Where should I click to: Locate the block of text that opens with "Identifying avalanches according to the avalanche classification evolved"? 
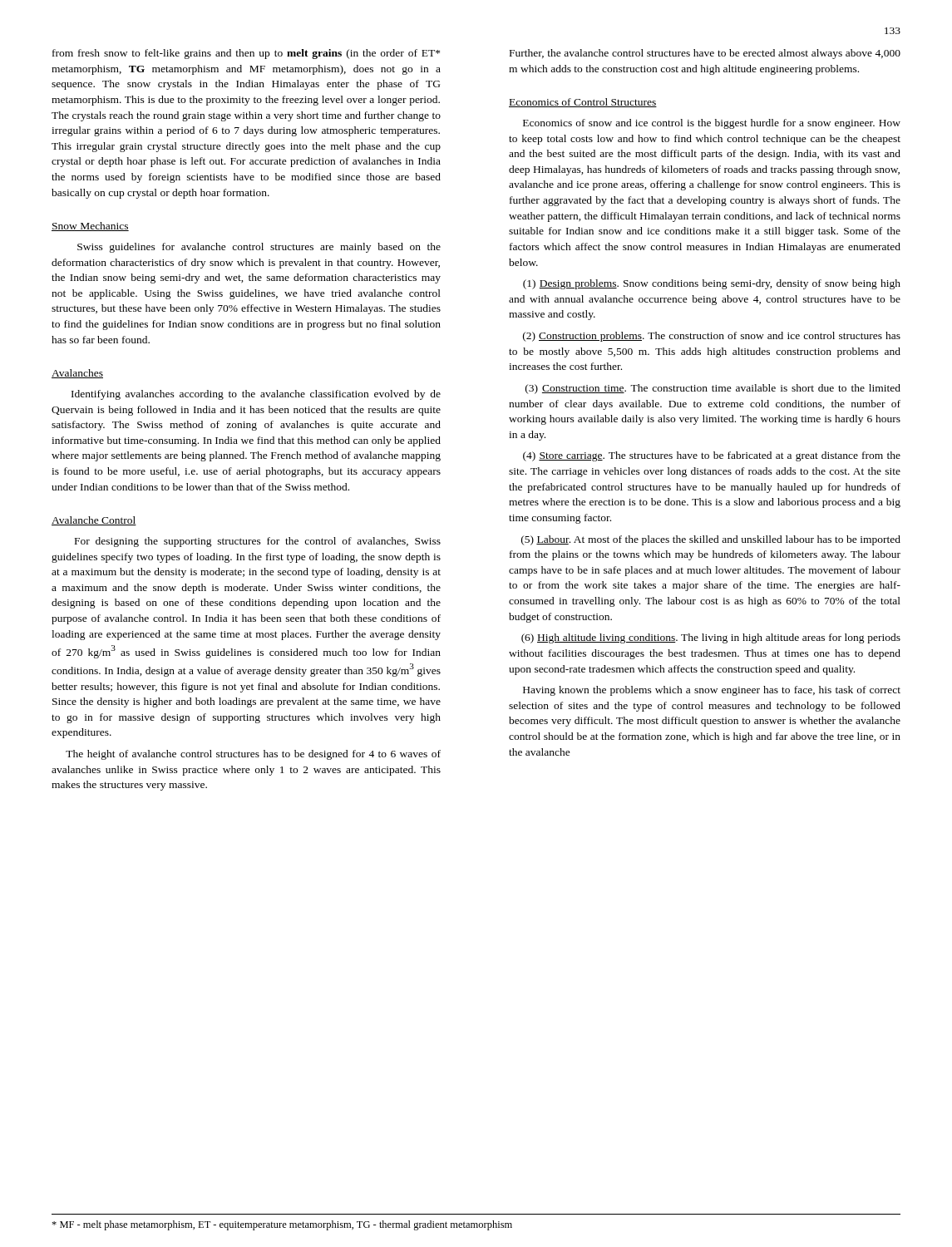(x=246, y=440)
